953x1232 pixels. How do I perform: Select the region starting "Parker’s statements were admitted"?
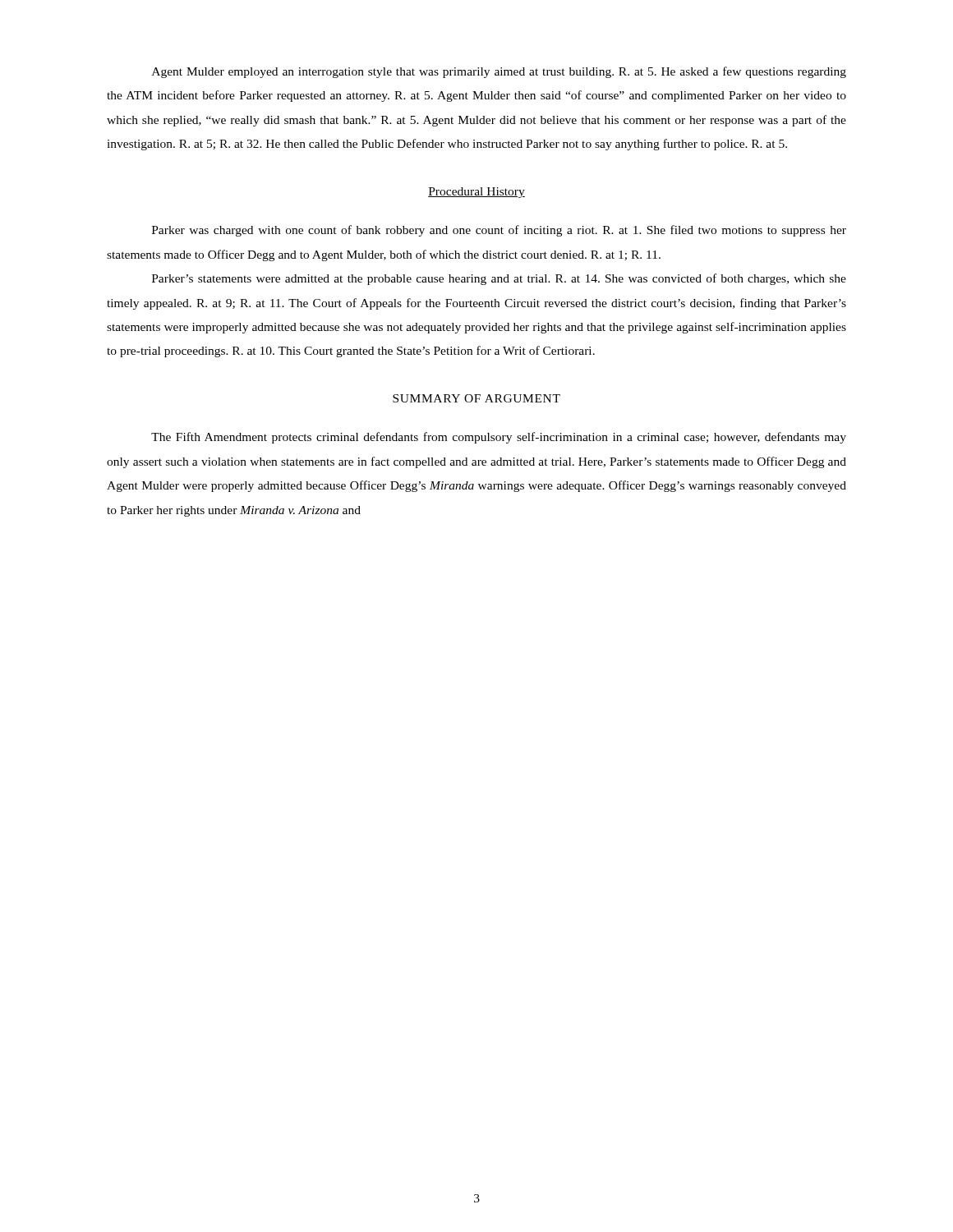point(476,314)
